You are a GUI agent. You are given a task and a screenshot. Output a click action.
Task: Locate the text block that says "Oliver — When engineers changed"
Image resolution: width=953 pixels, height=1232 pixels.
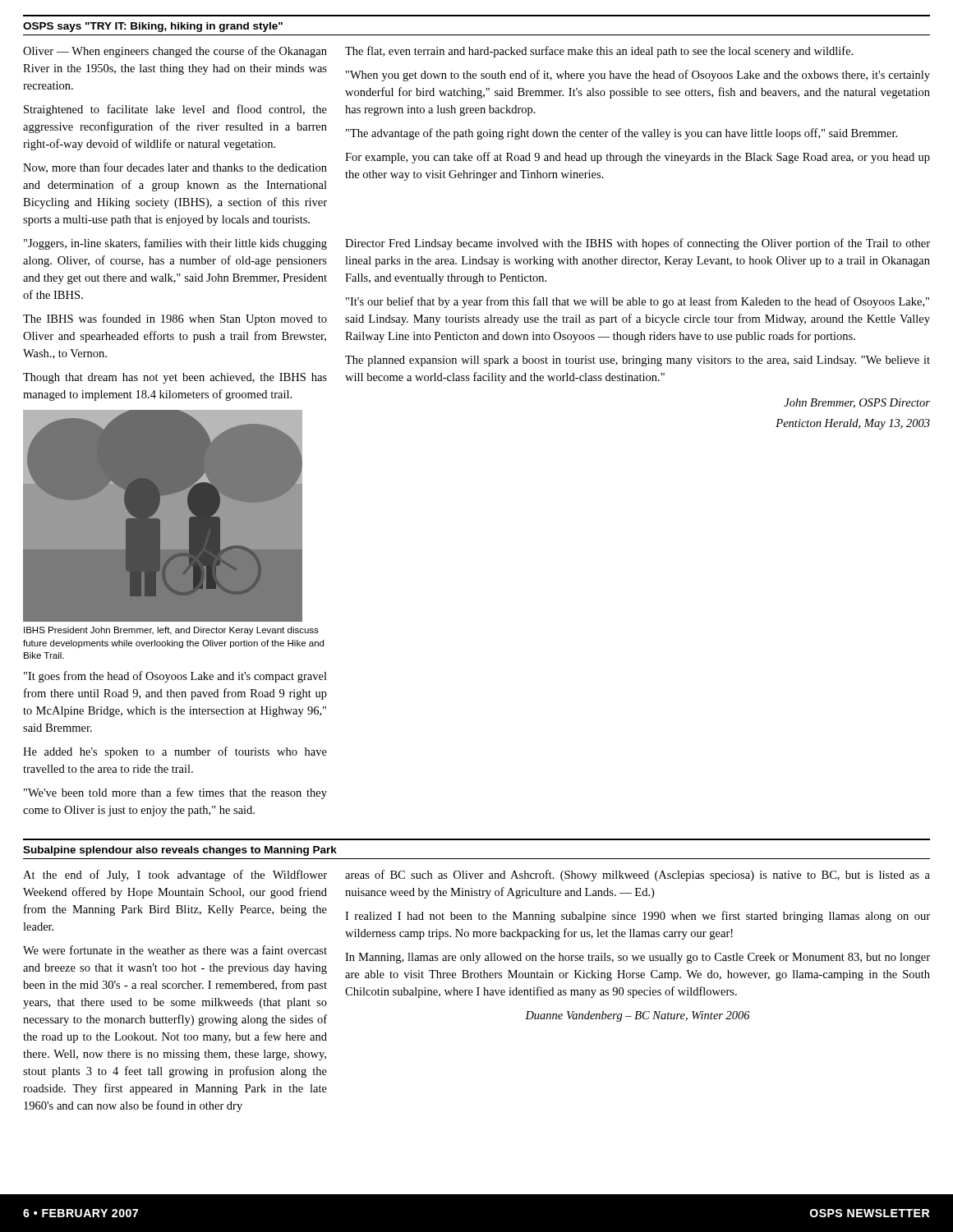(175, 69)
